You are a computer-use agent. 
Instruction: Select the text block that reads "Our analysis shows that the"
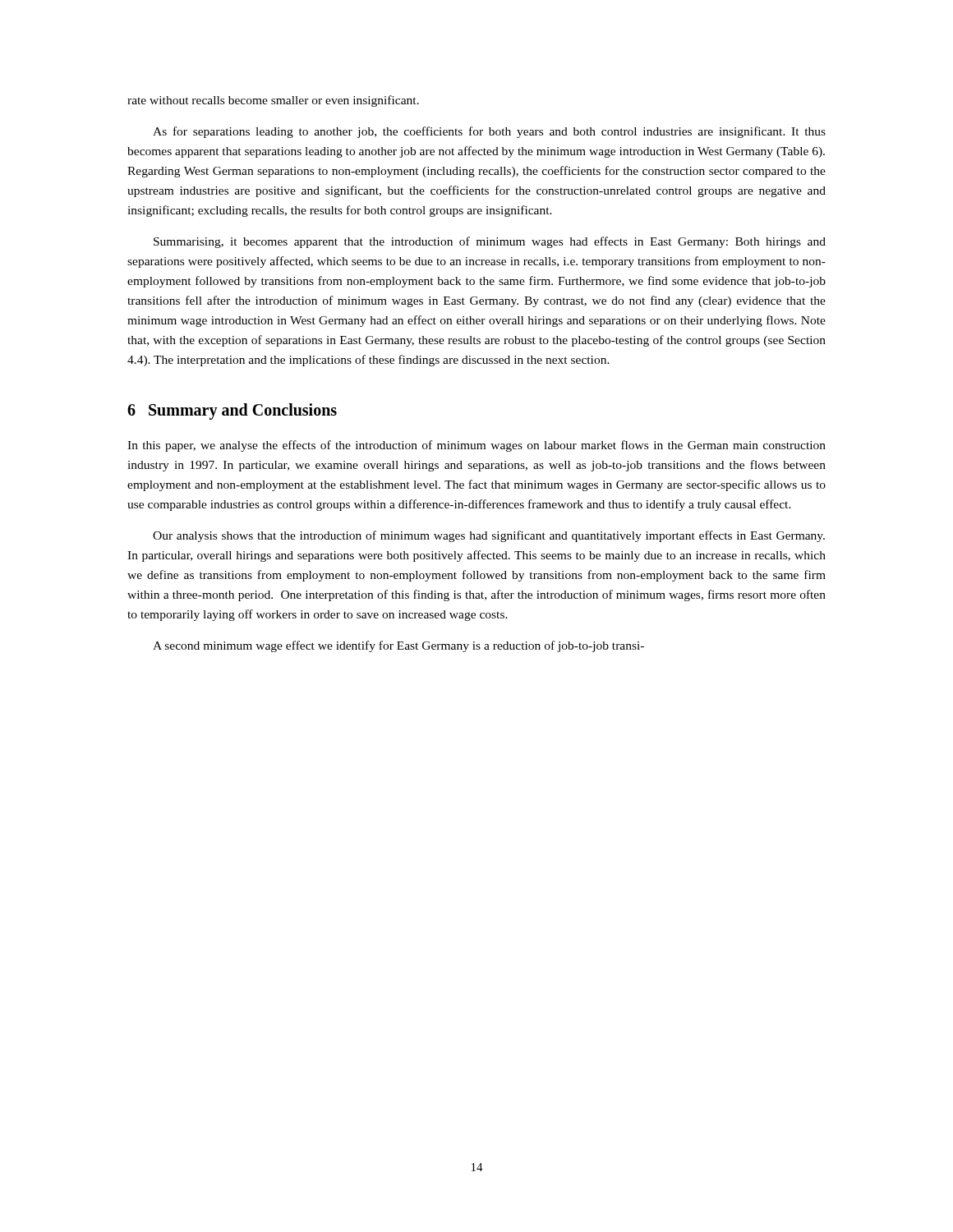pos(476,575)
